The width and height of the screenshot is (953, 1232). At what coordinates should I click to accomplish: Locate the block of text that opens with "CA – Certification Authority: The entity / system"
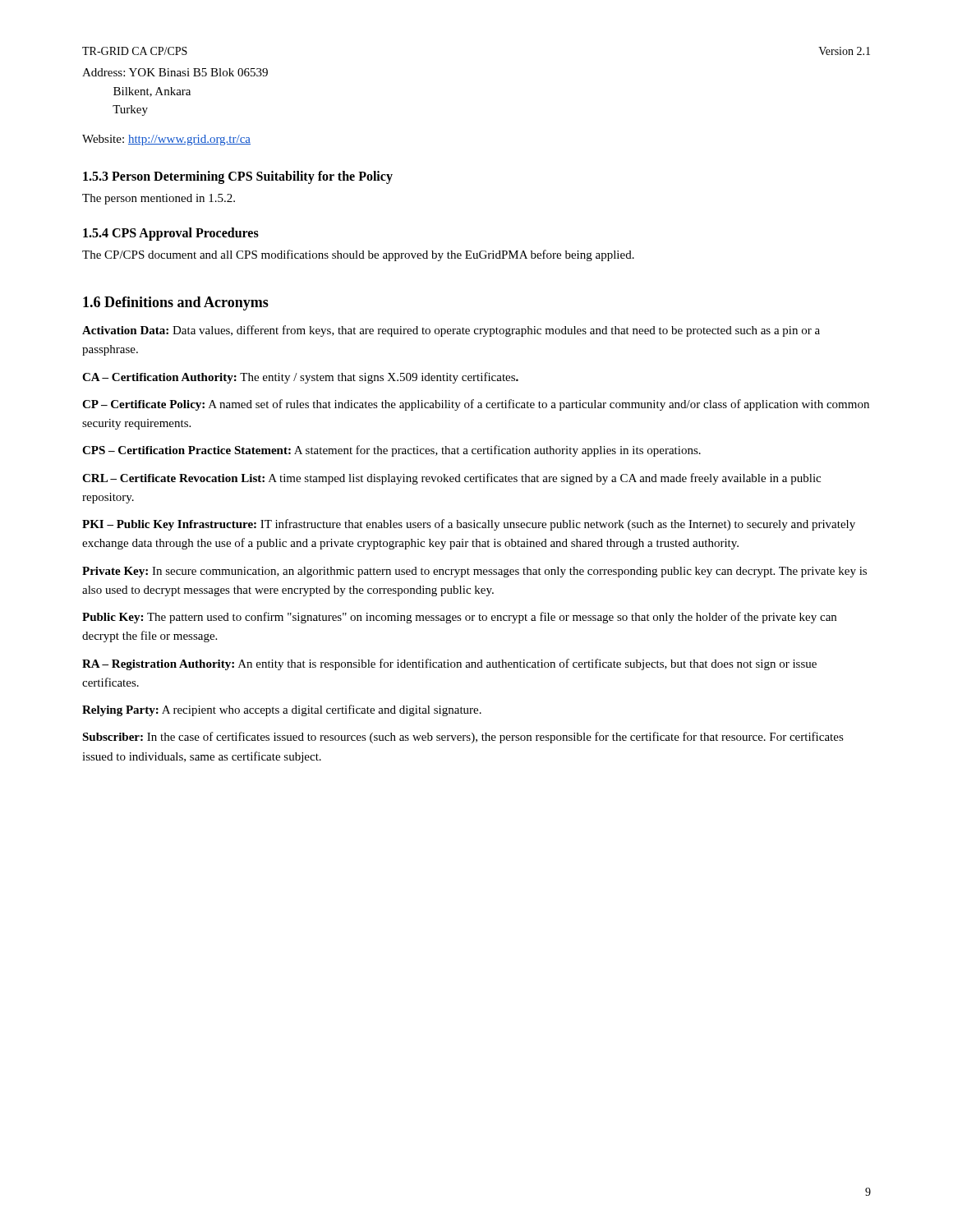[x=300, y=377]
